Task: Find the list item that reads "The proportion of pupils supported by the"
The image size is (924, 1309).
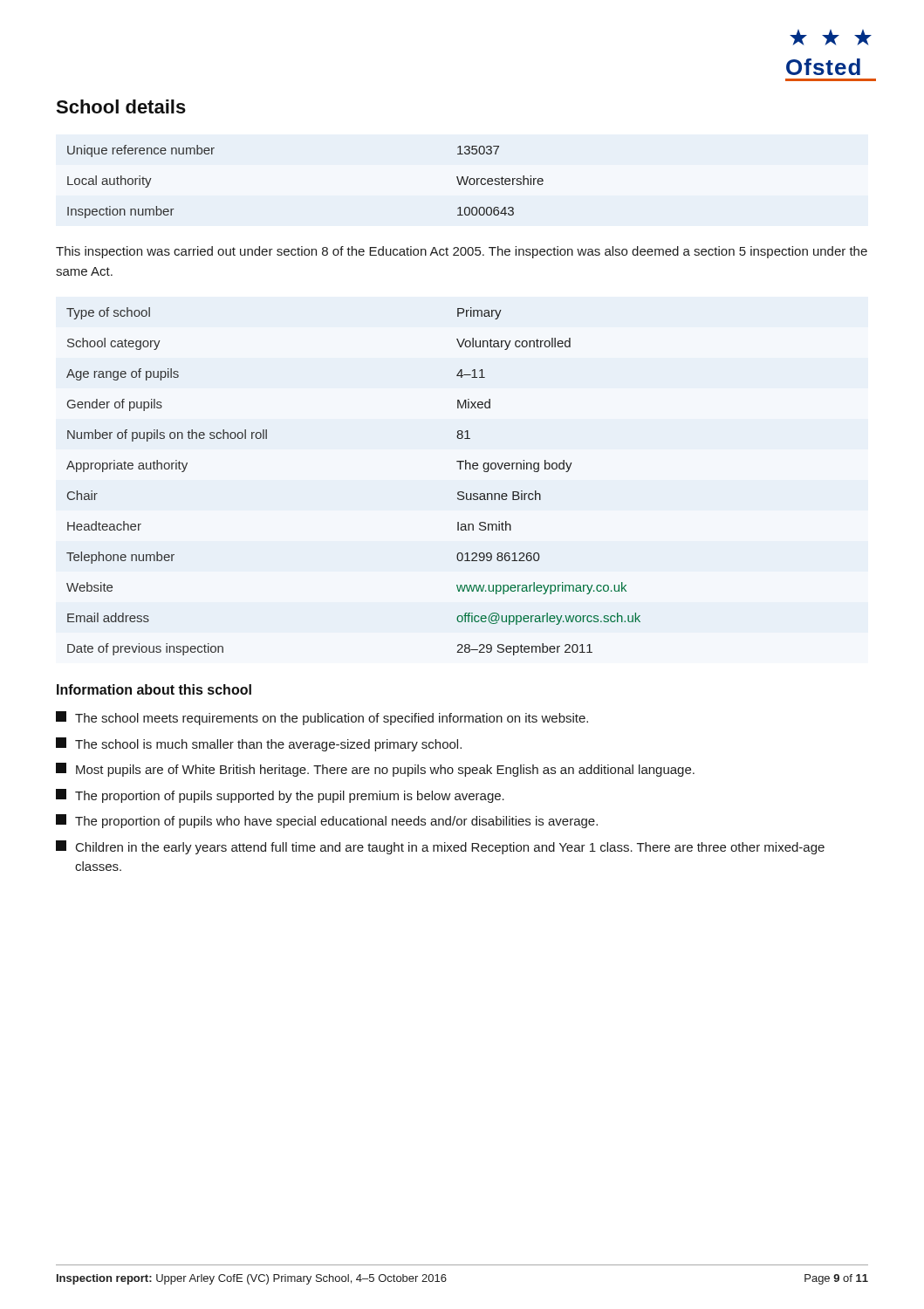Action: tap(462, 796)
